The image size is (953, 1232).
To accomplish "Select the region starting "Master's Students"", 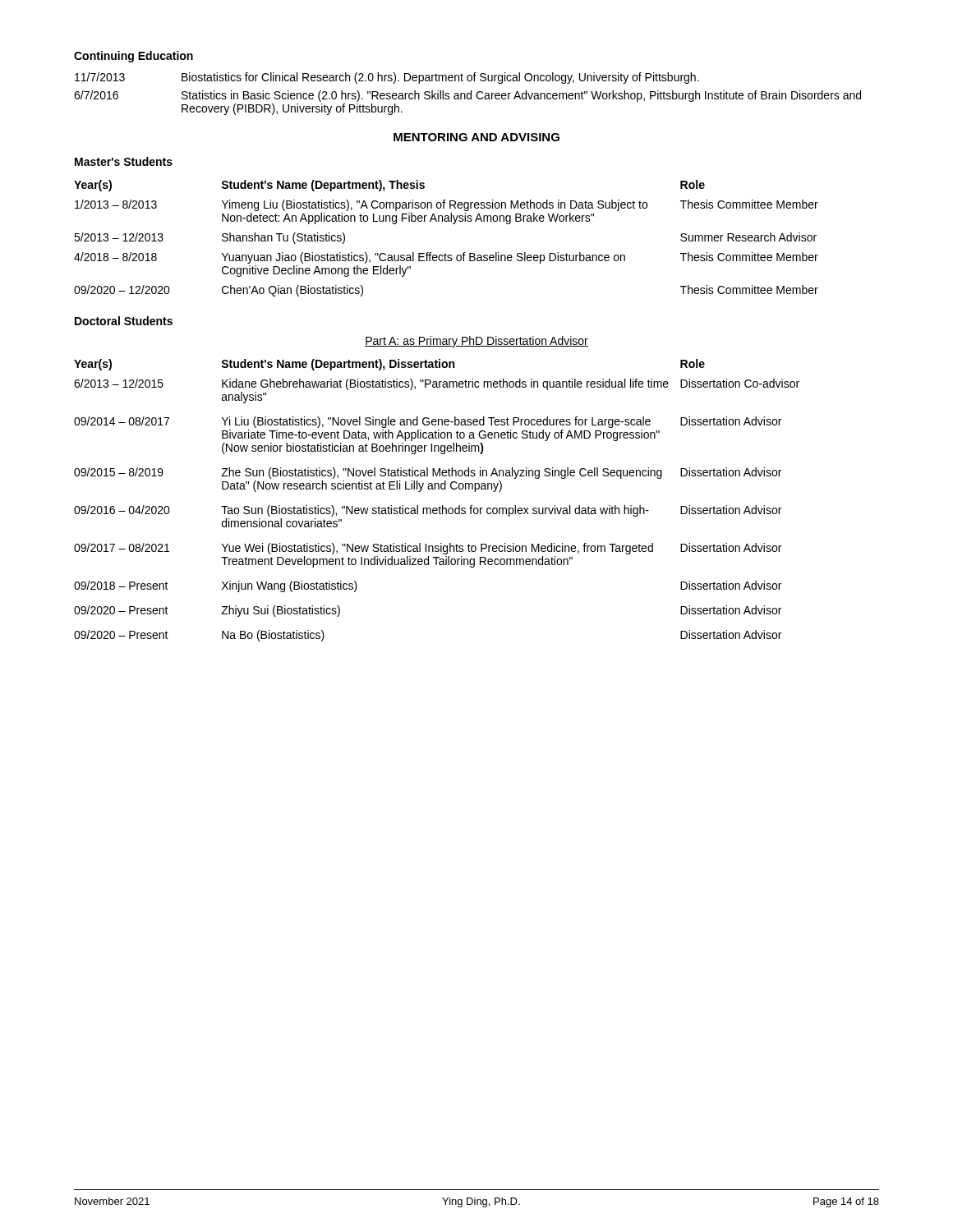I will click(x=123, y=162).
